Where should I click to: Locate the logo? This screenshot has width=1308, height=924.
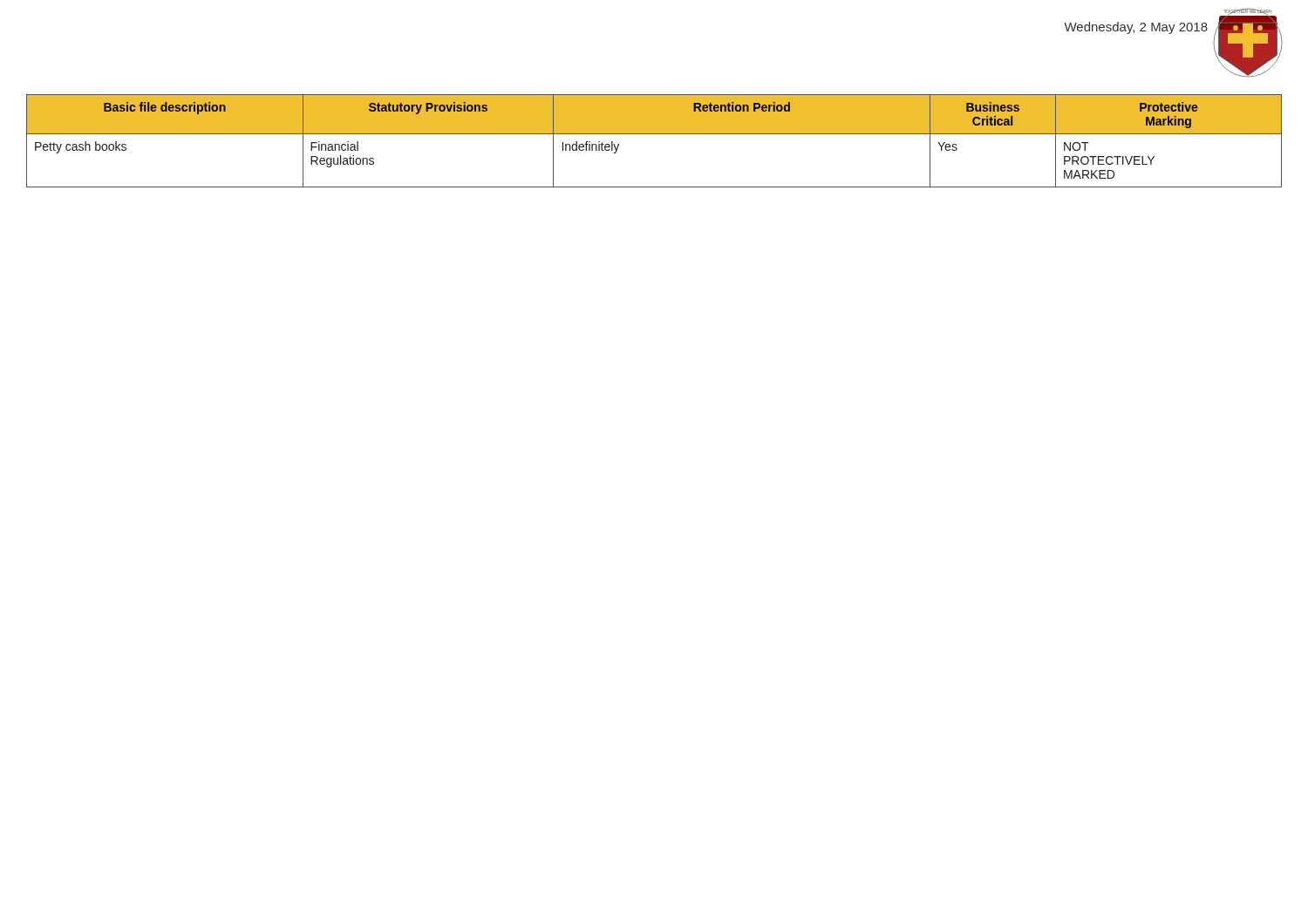pos(1248,43)
